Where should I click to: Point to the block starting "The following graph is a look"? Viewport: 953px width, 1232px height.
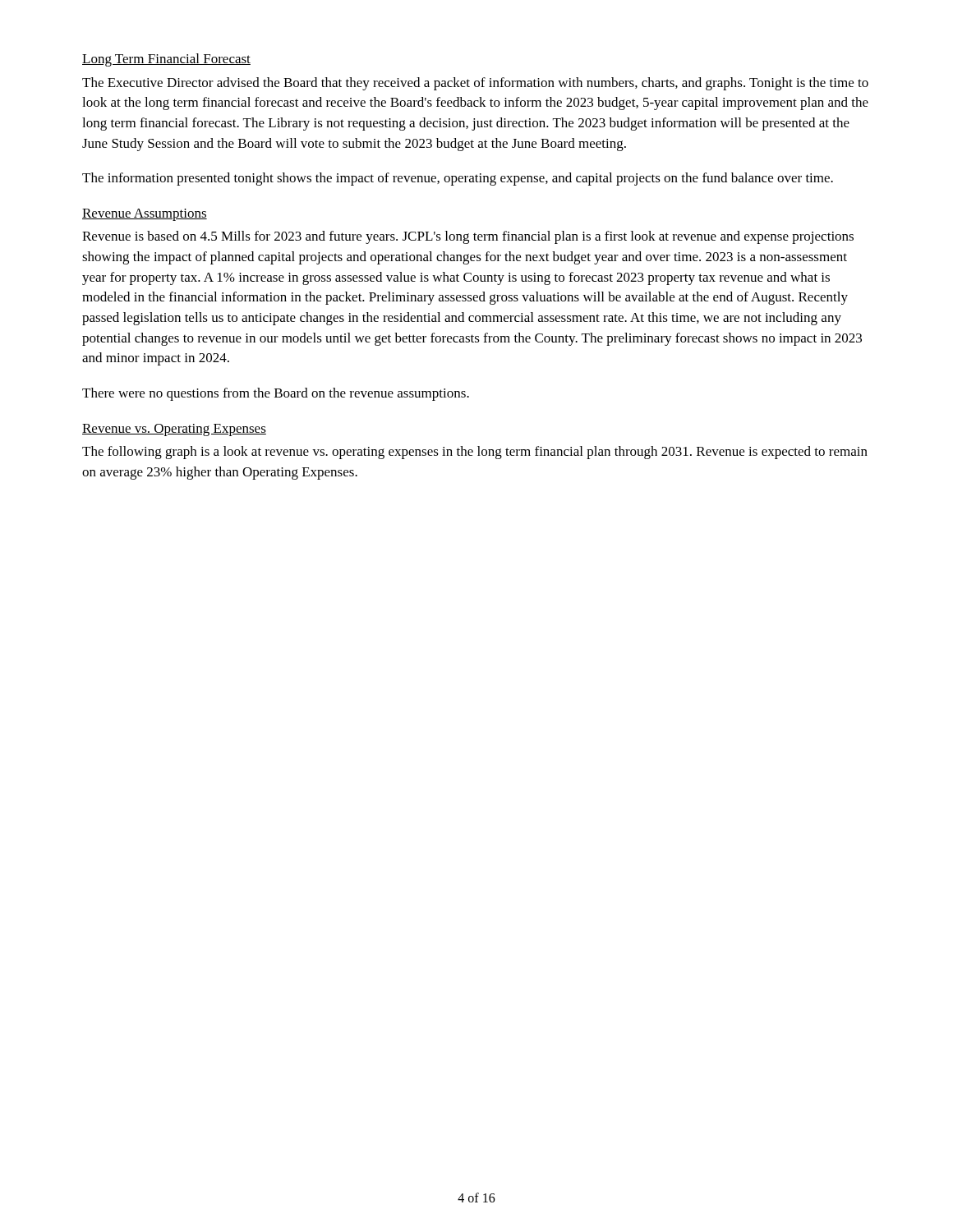pos(475,462)
